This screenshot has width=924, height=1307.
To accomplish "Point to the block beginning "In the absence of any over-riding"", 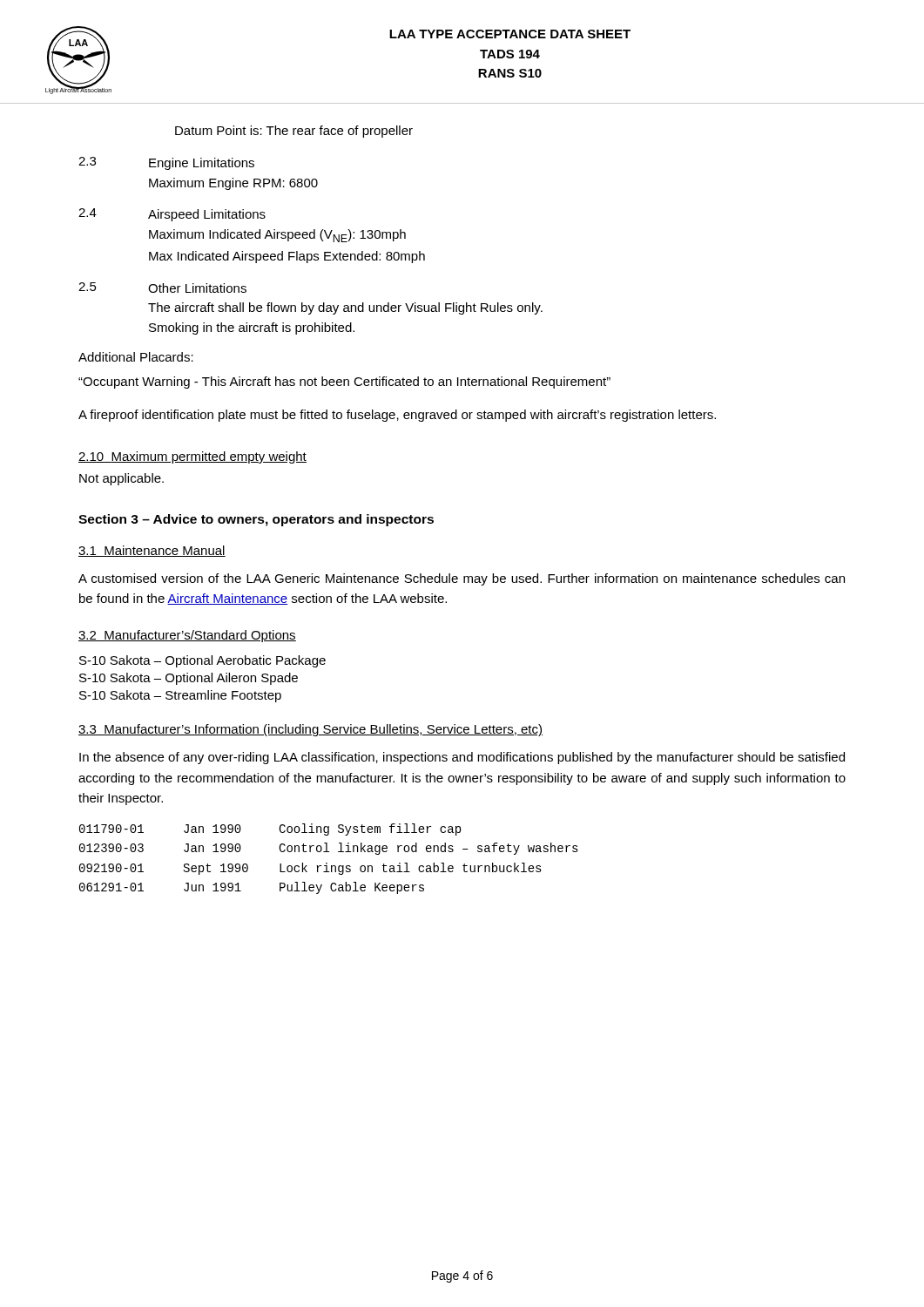I will [462, 777].
